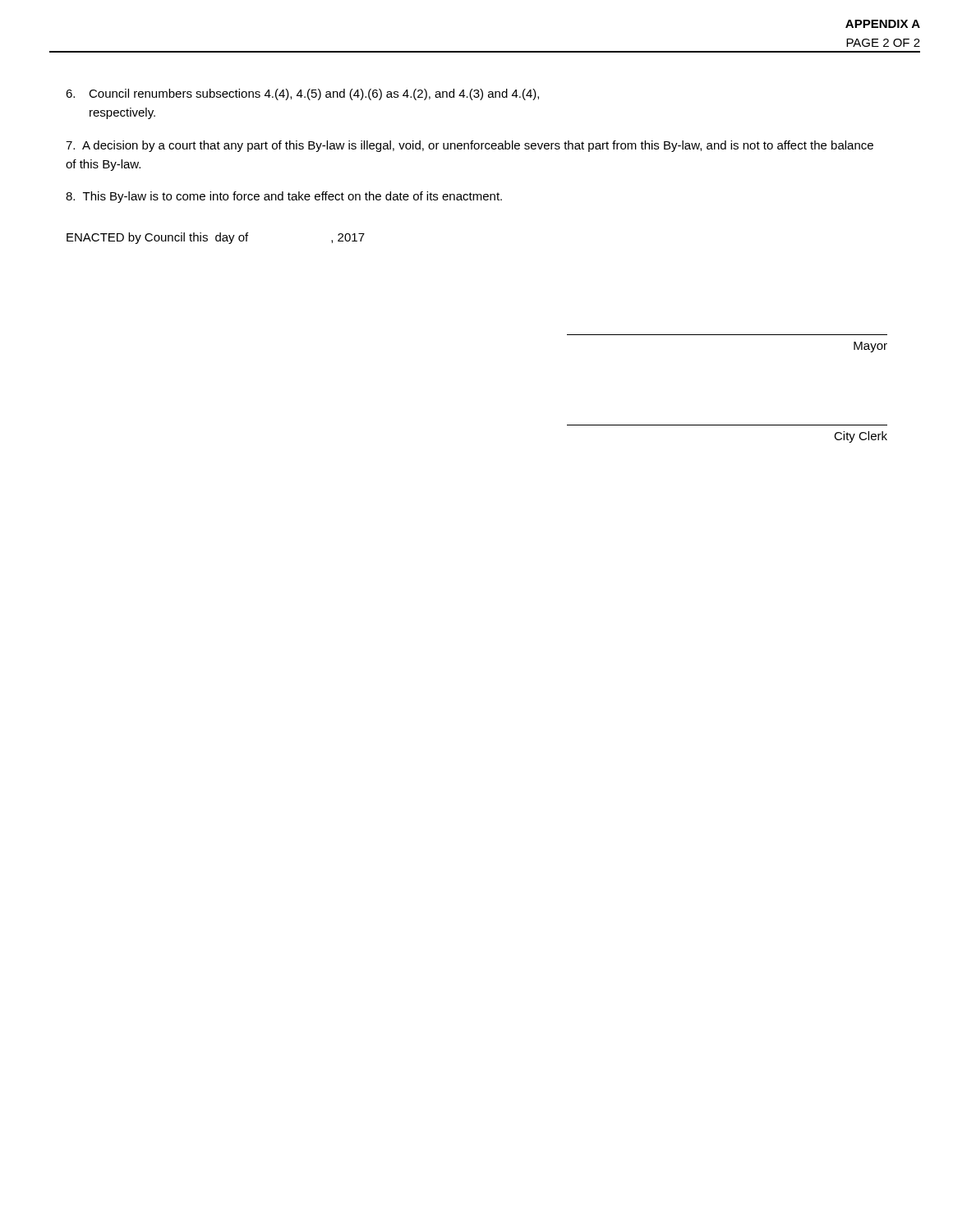Find the region starting "City Clerk"
This screenshot has width=953, height=1232.
pyautogui.click(x=727, y=427)
